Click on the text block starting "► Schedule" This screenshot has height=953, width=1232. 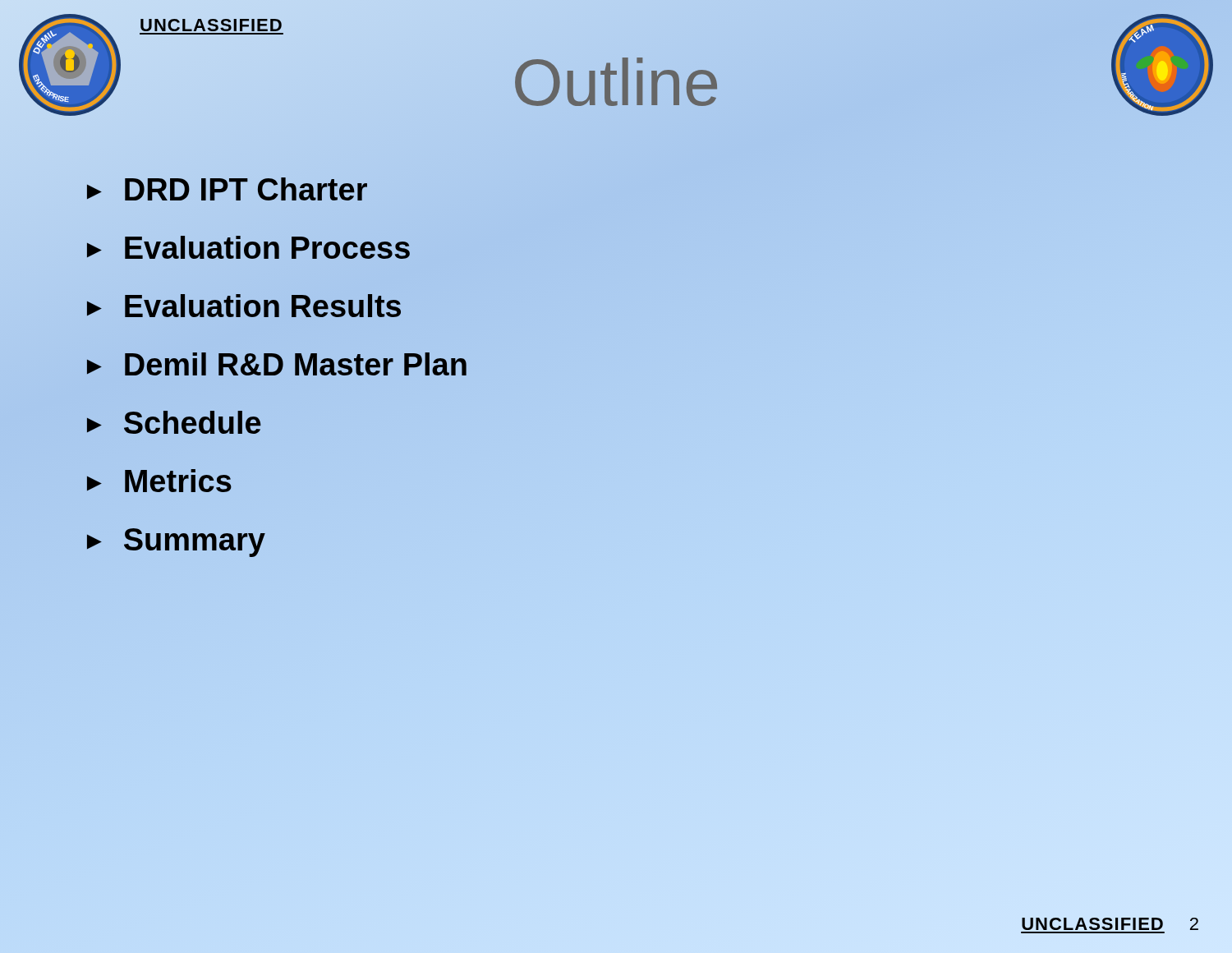172,424
